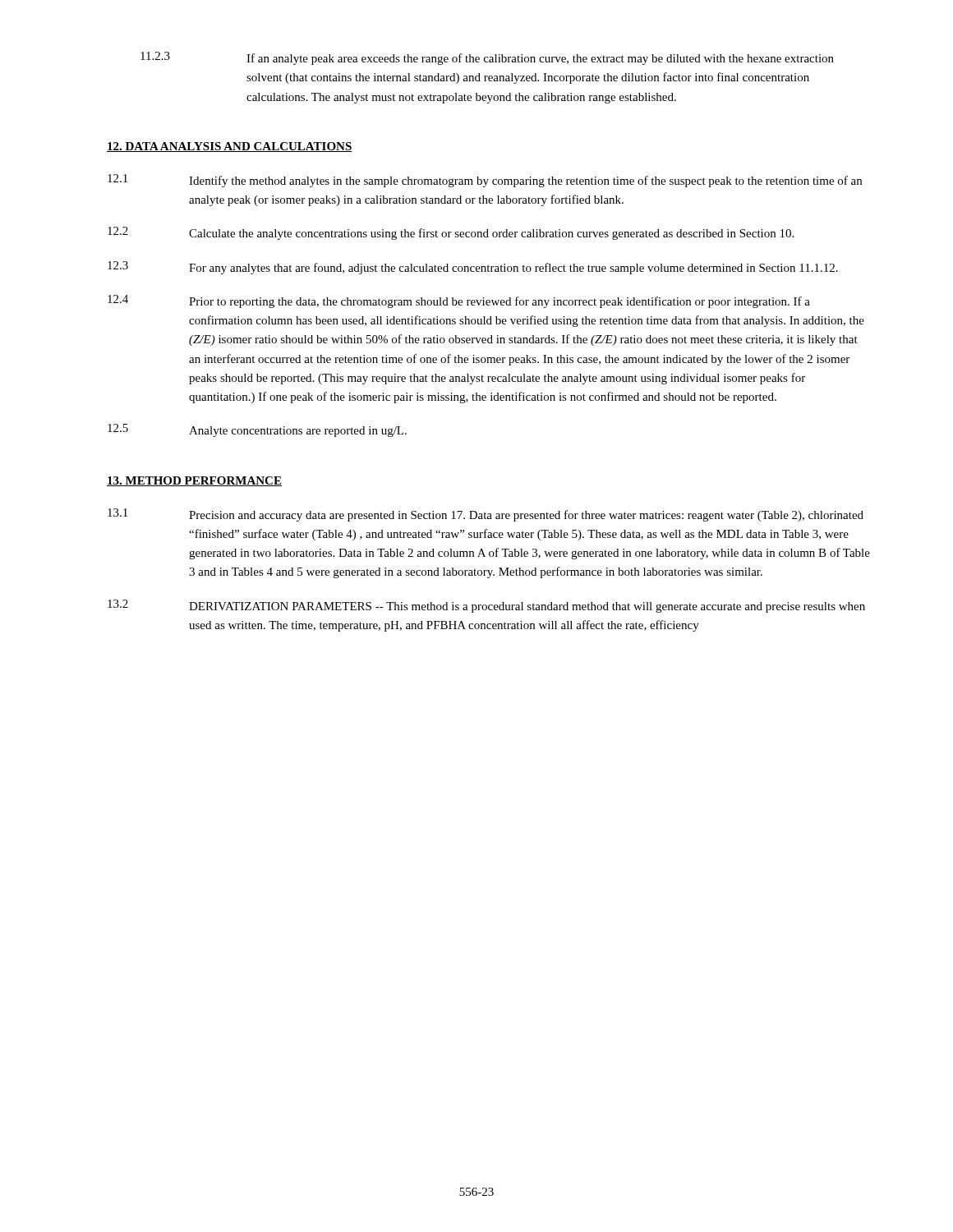Locate the text "13. METHOD PERFORMANCE"
The image size is (953, 1232).
(x=194, y=480)
